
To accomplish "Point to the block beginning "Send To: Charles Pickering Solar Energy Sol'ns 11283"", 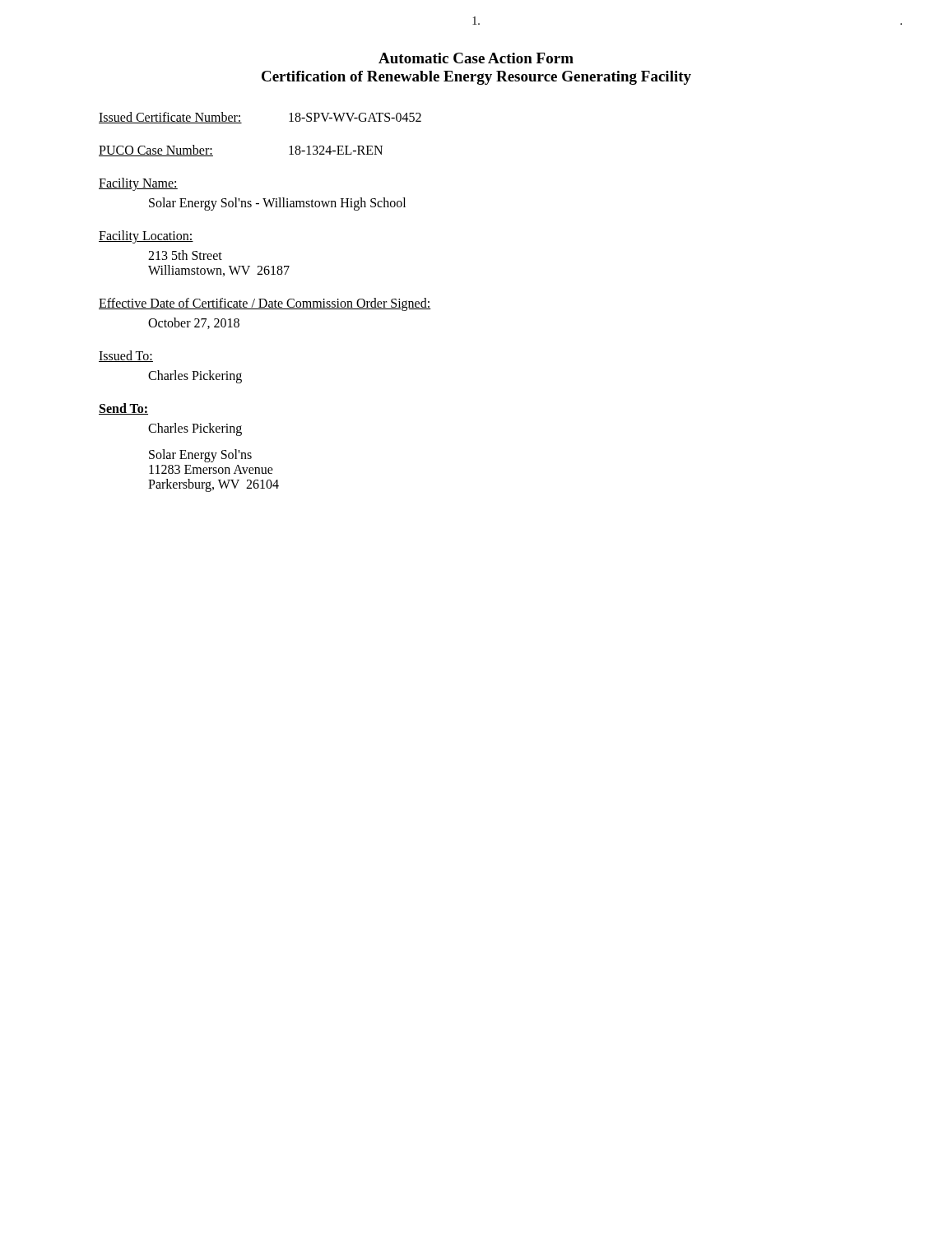I will pos(123,409).
